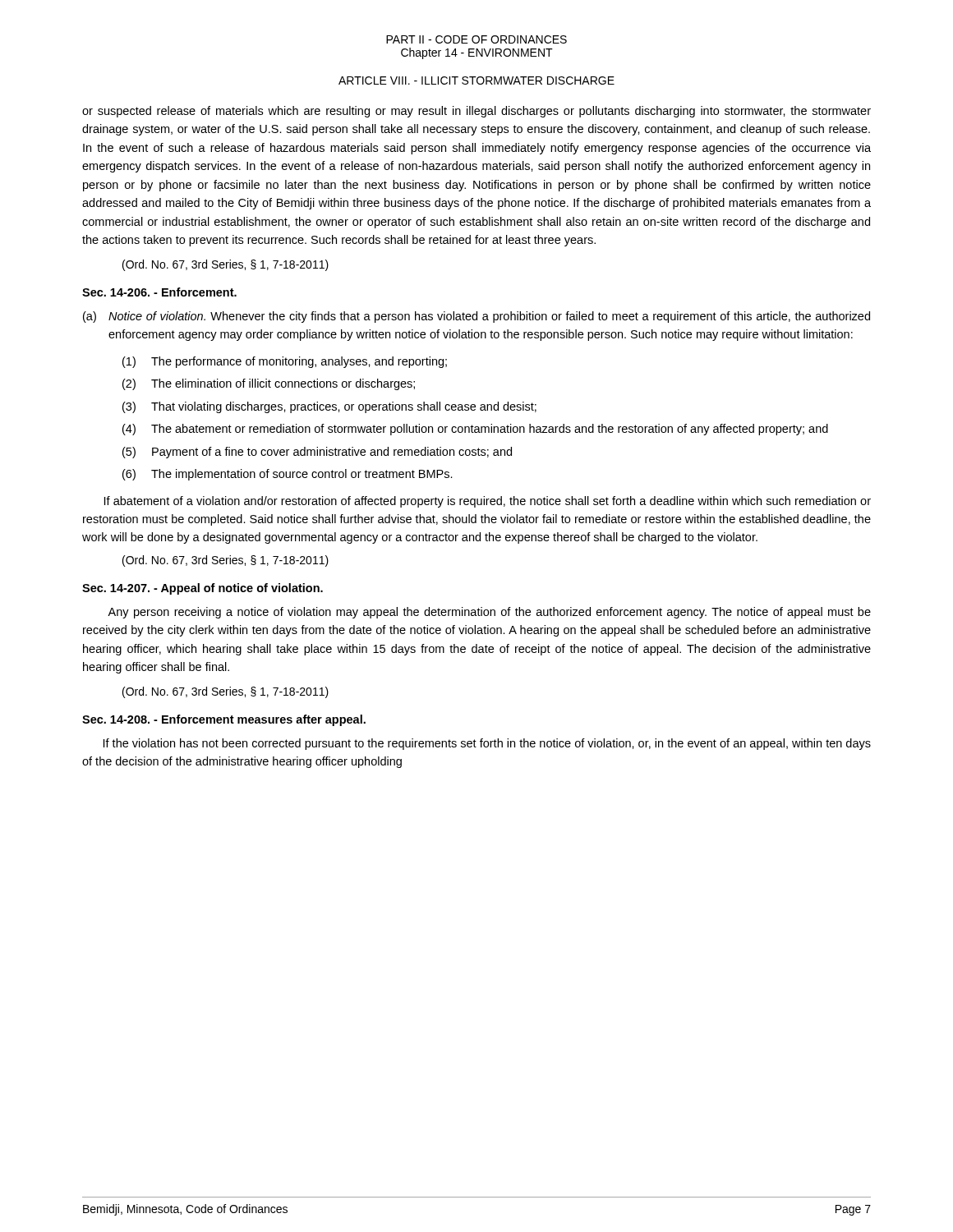The image size is (953, 1232).
Task: Locate the element starting "(5) Payment of a fine to cover administrative"
Action: point(496,452)
